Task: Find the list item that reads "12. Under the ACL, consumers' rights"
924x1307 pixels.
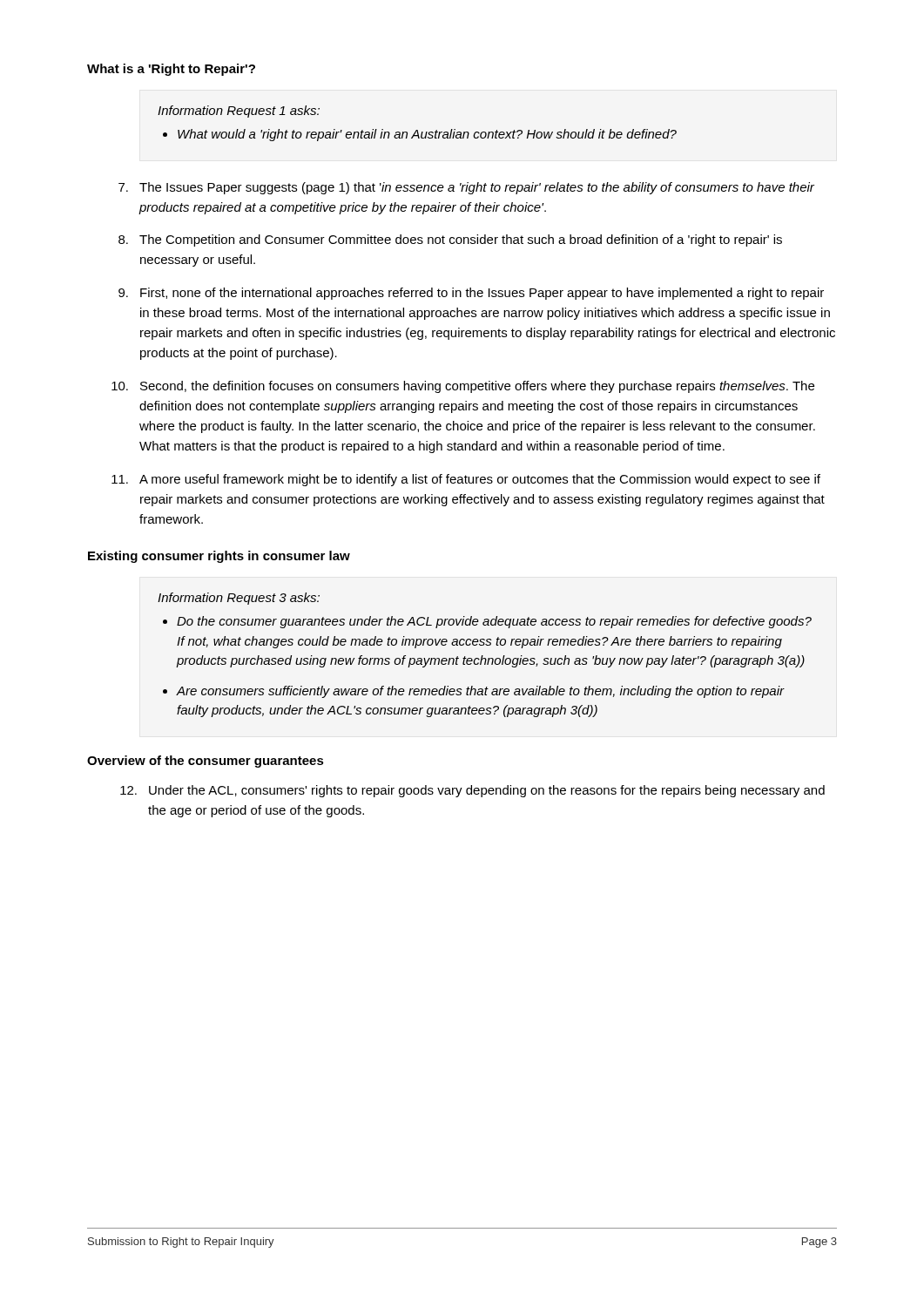Action: [462, 800]
